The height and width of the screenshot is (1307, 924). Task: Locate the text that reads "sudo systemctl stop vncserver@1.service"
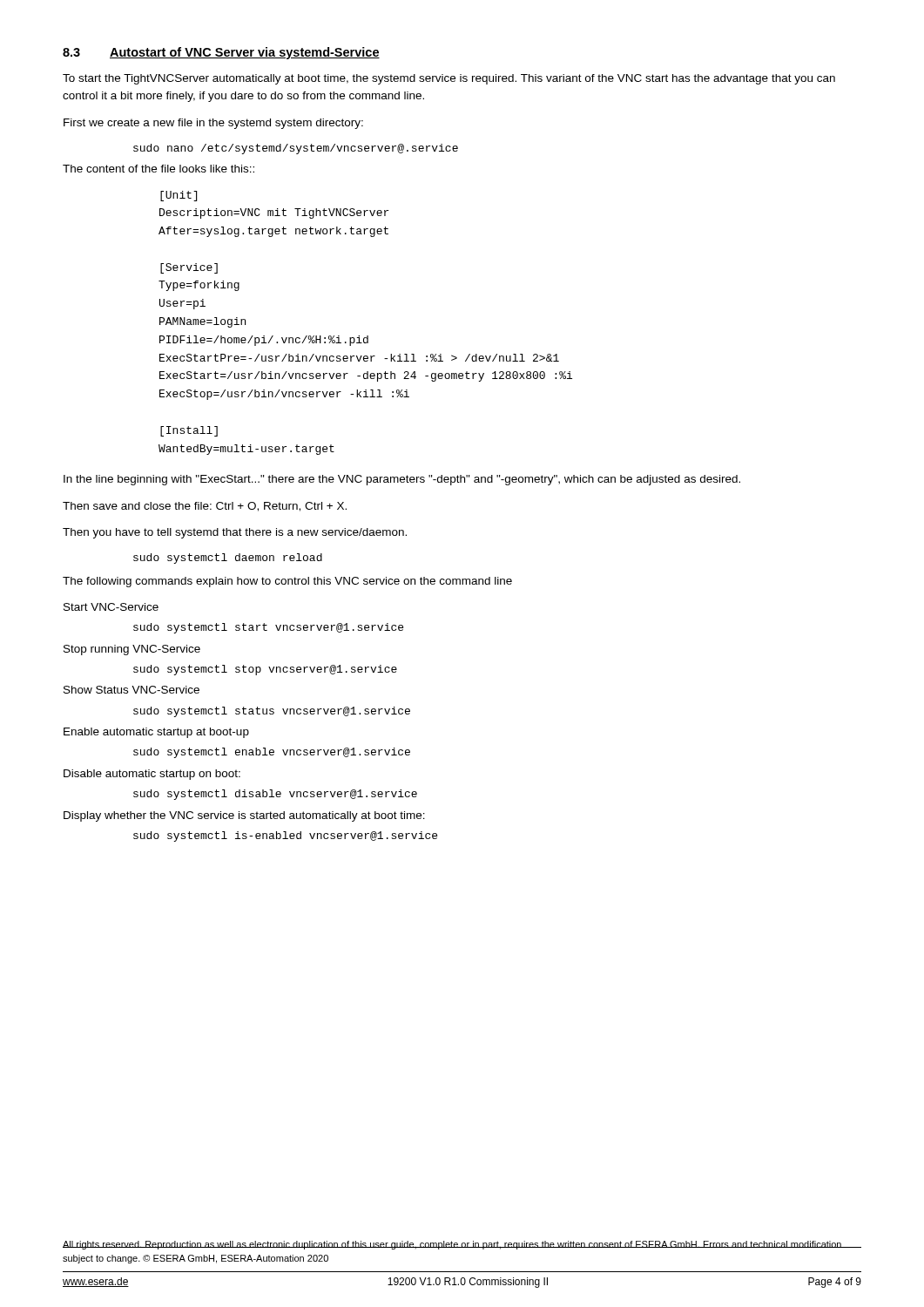[x=265, y=670]
